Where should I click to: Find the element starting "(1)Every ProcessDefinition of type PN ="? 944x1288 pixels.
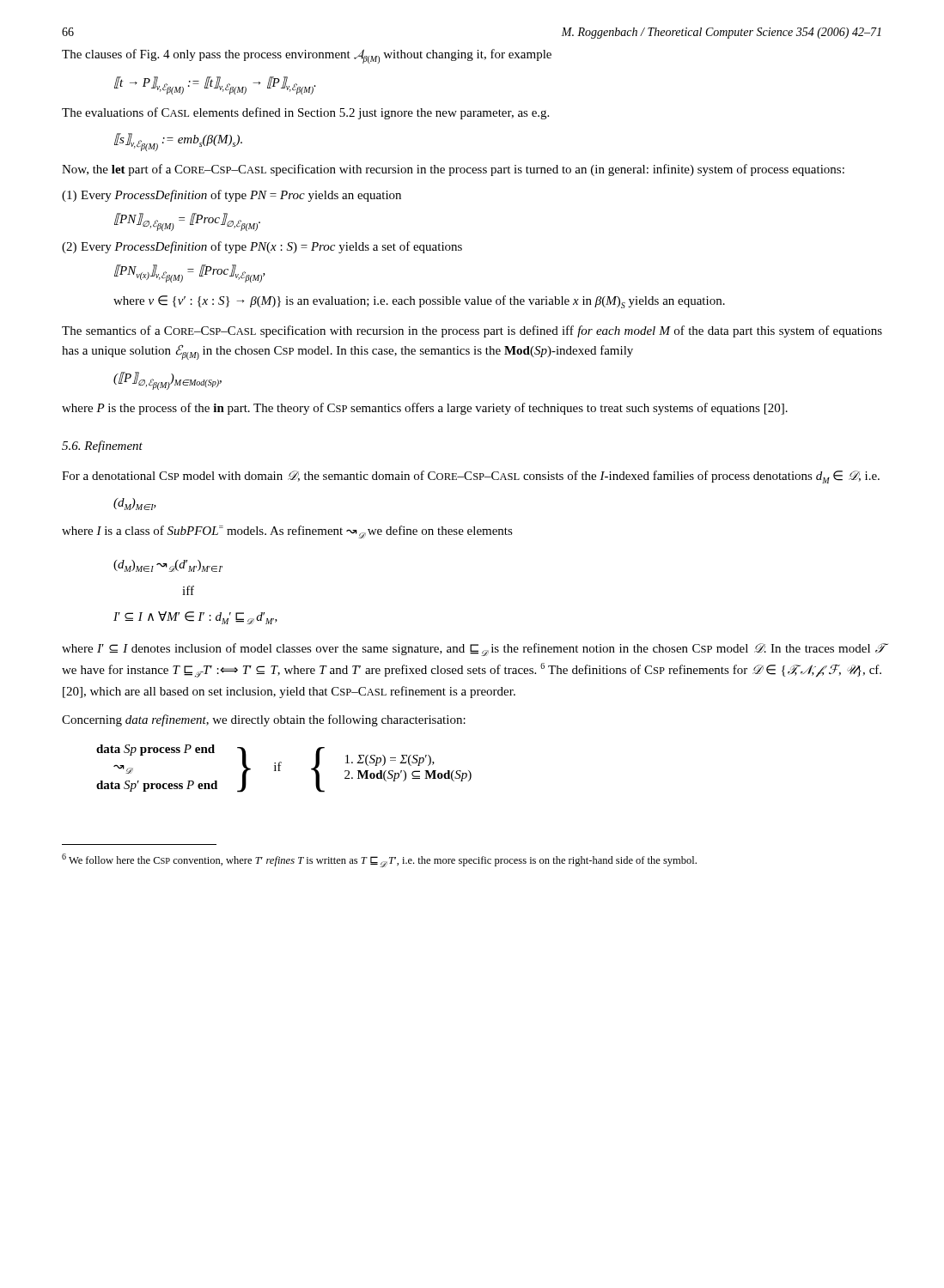[231, 196]
